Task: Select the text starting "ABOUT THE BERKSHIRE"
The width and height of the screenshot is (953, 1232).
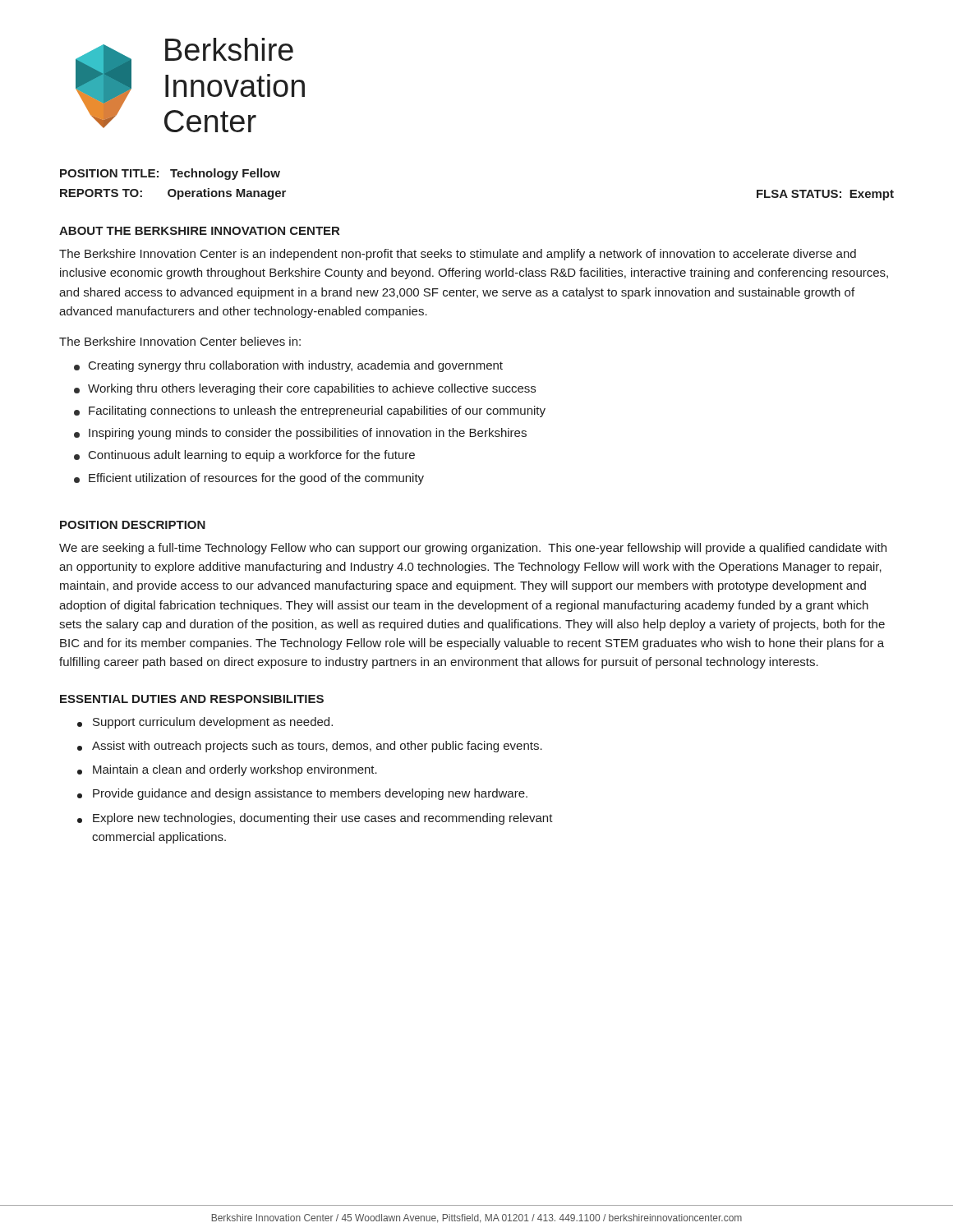Action: [200, 230]
